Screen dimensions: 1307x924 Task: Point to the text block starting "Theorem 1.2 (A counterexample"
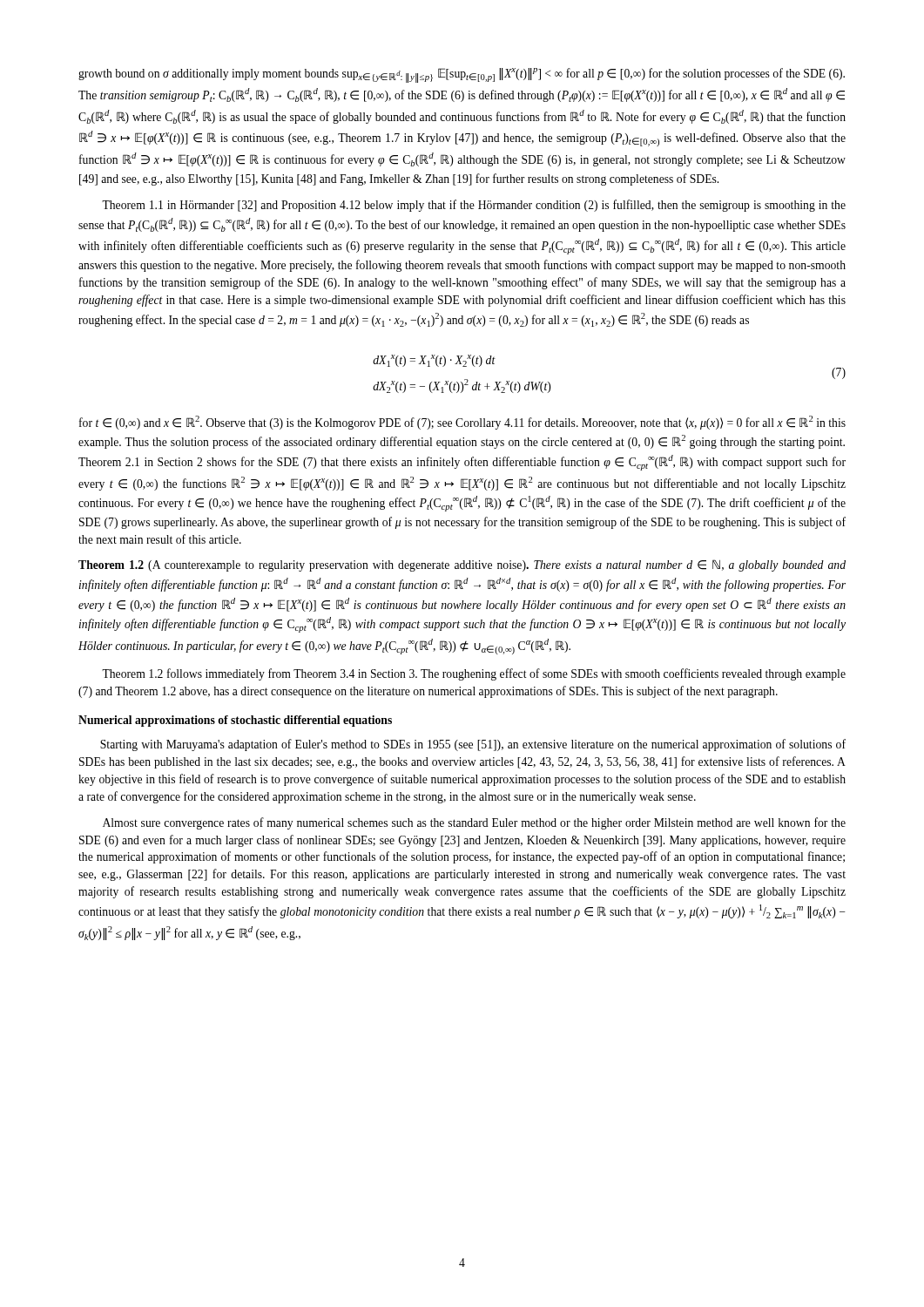(x=462, y=607)
